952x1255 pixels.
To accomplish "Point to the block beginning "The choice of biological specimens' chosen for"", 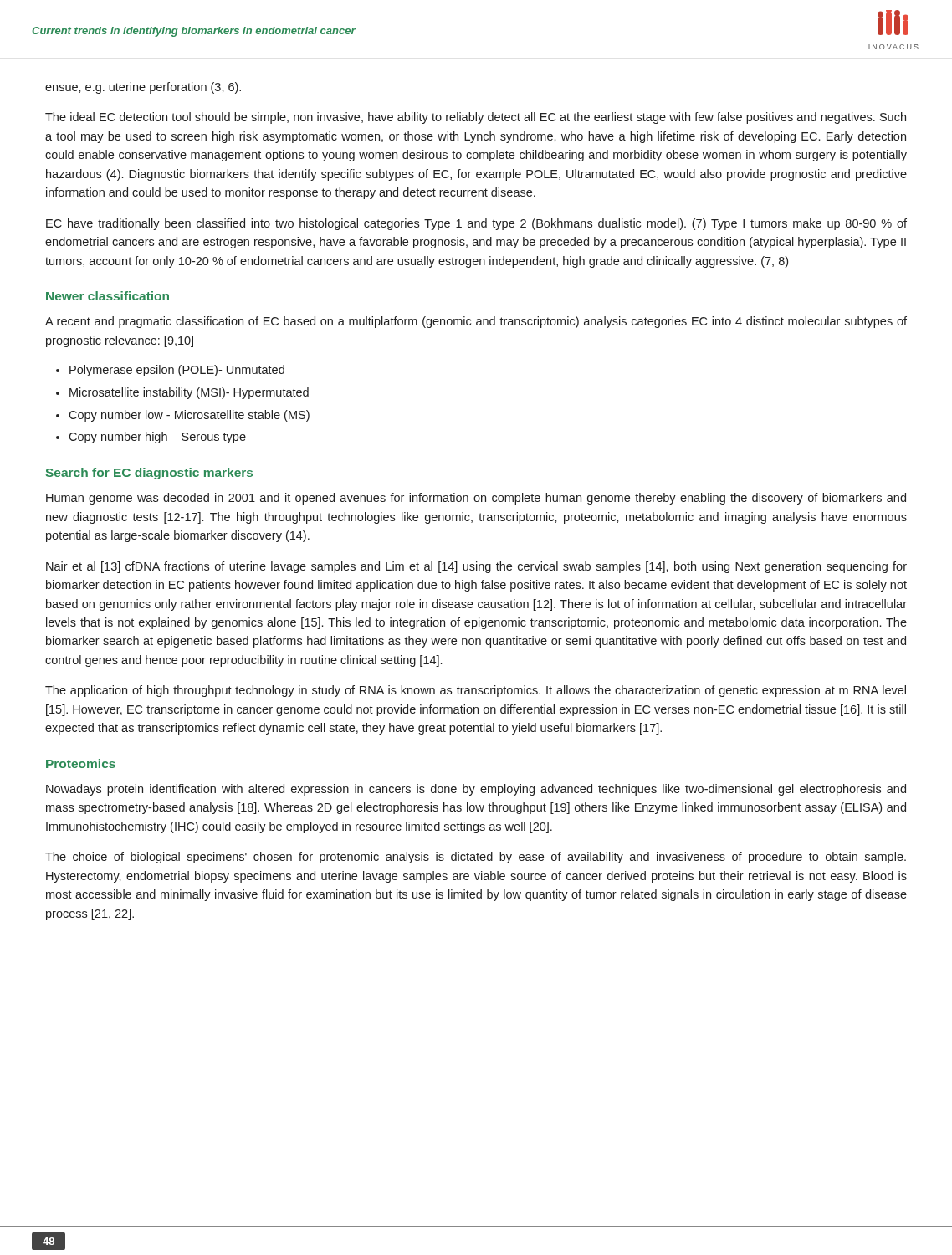I will pyautogui.click(x=476, y=885).
